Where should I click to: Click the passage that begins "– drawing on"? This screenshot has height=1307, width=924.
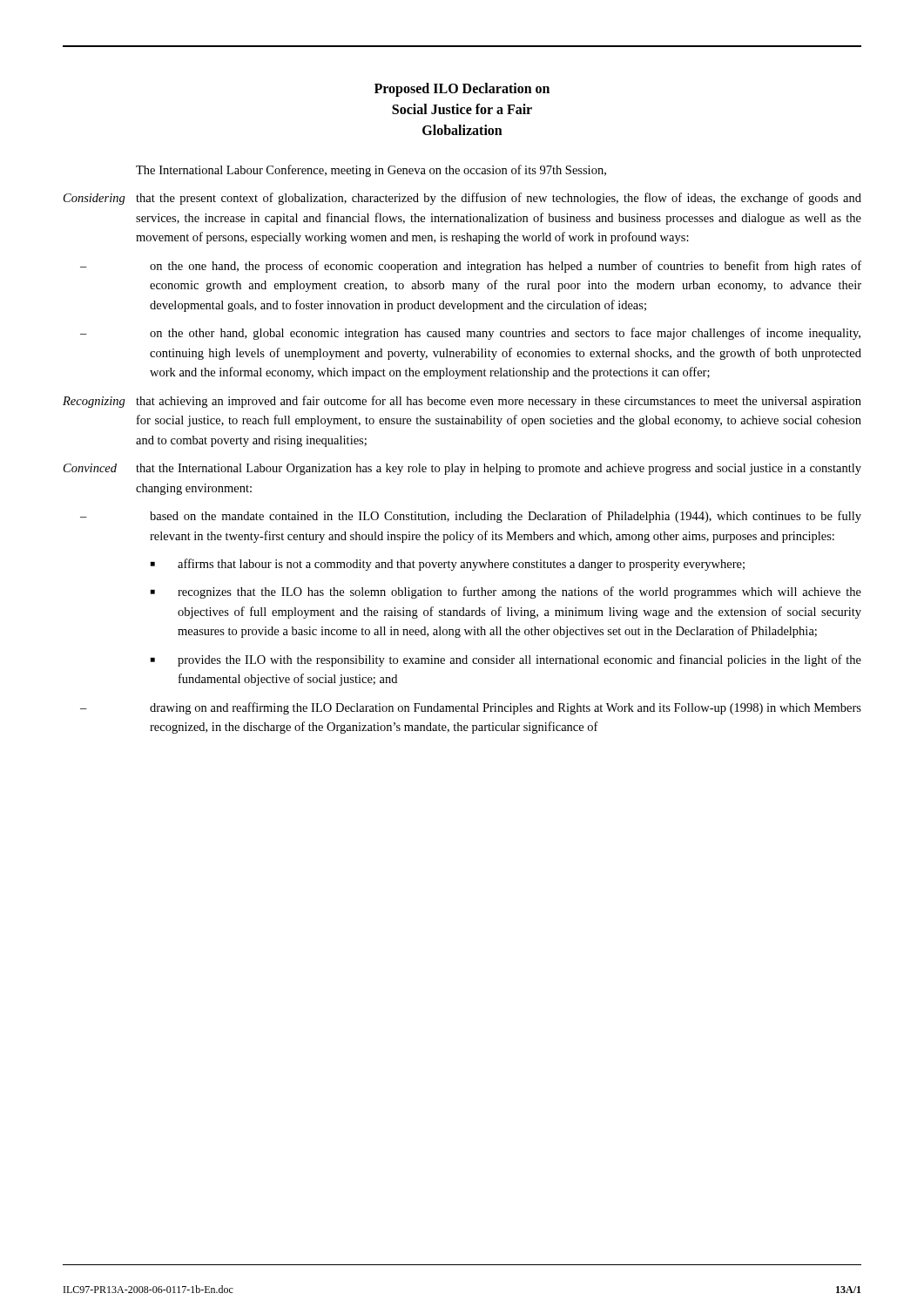point(462,717)
